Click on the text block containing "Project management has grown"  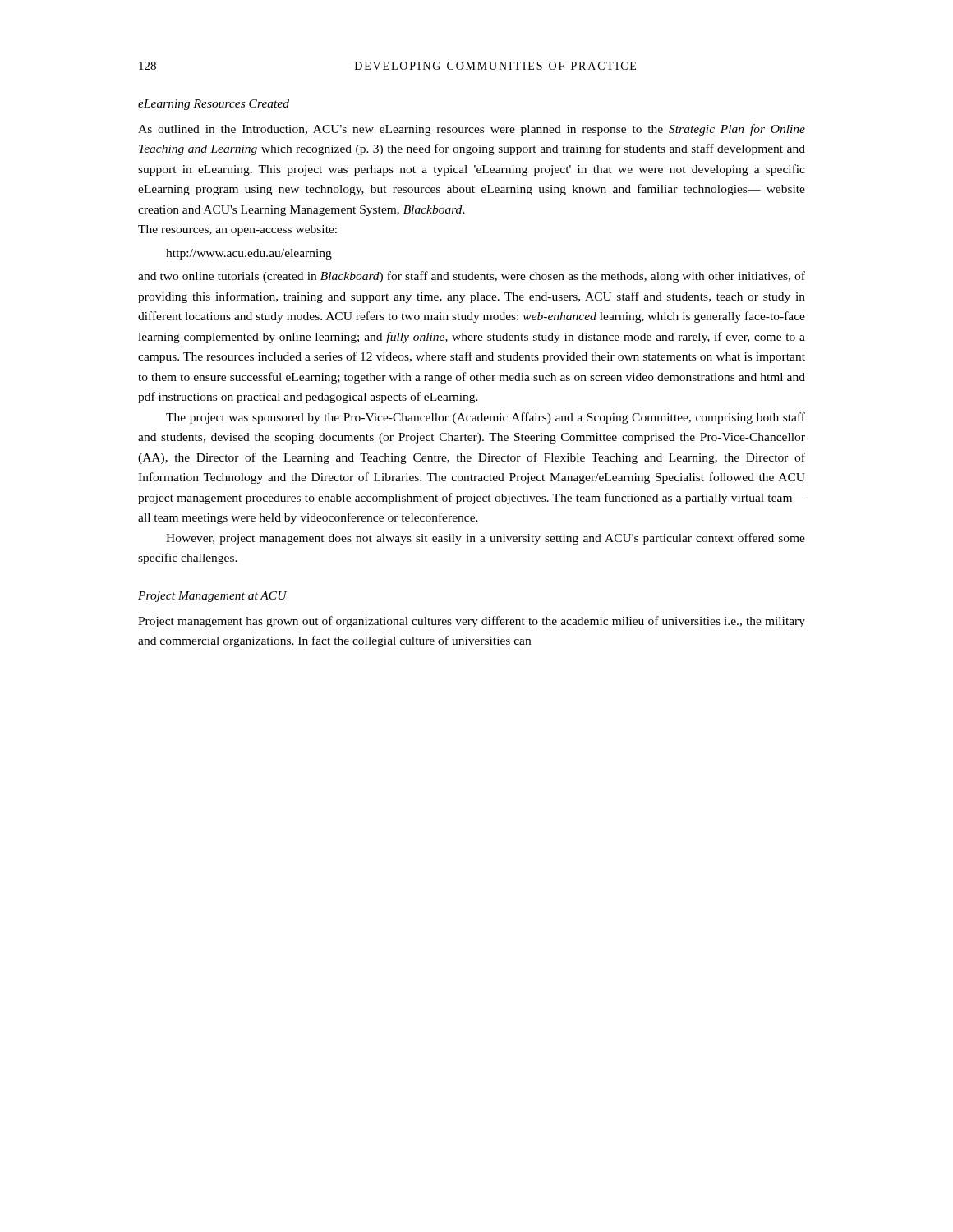click(x=472, y=631)
